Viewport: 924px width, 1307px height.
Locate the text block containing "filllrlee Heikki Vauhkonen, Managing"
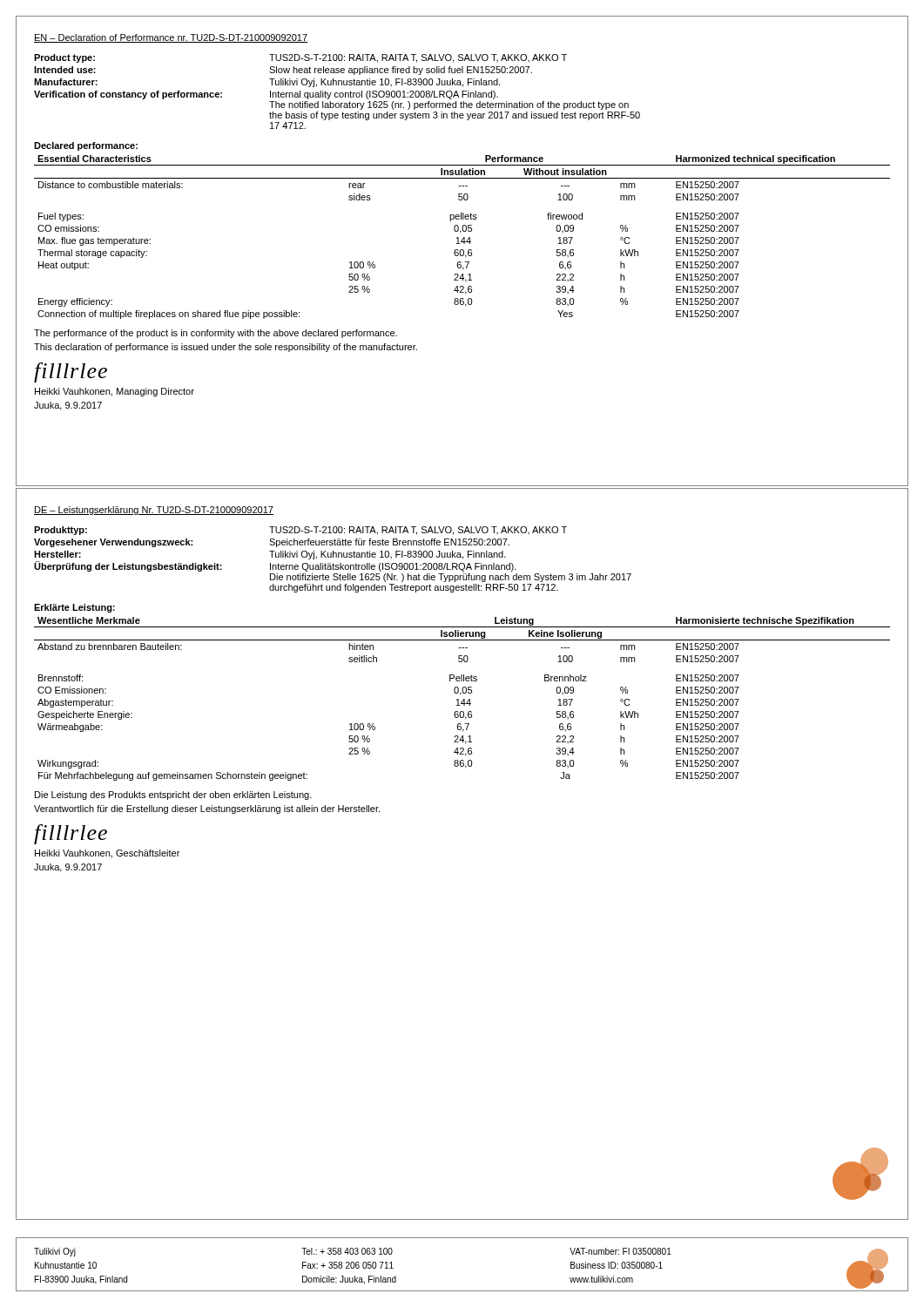71,372
